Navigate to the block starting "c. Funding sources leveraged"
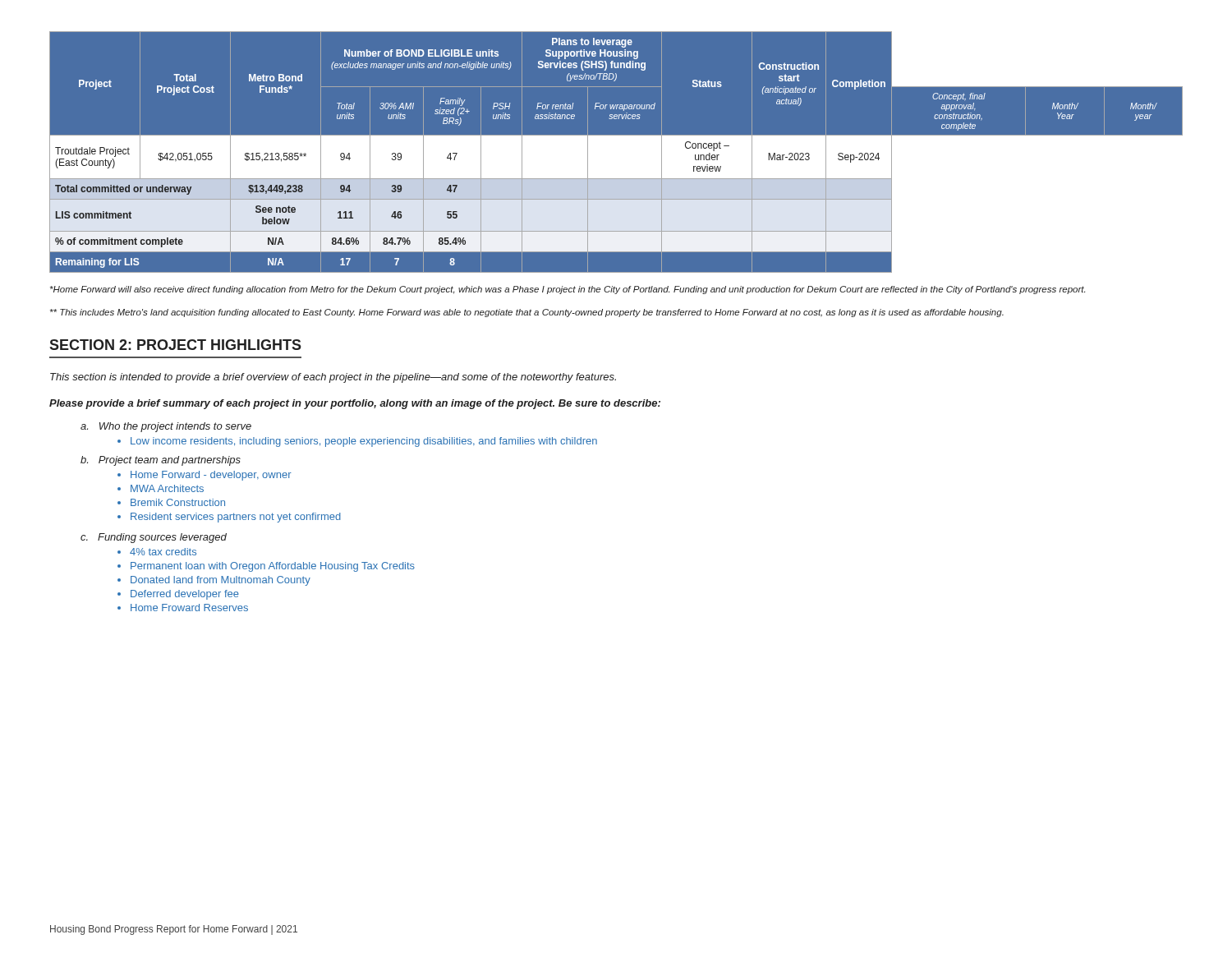 (154, 536)
